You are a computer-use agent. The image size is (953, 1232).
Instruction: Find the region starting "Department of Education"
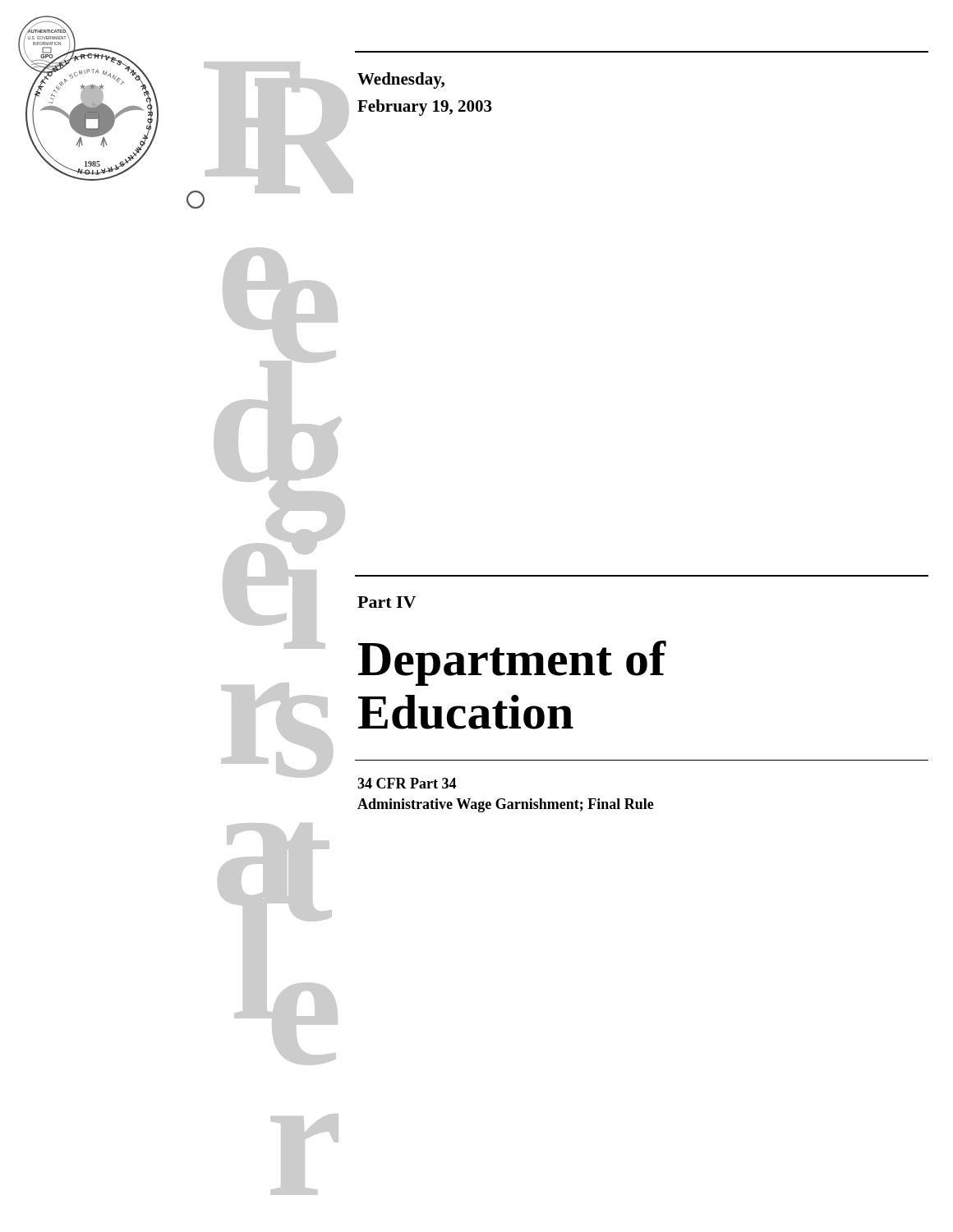(571, 686)
